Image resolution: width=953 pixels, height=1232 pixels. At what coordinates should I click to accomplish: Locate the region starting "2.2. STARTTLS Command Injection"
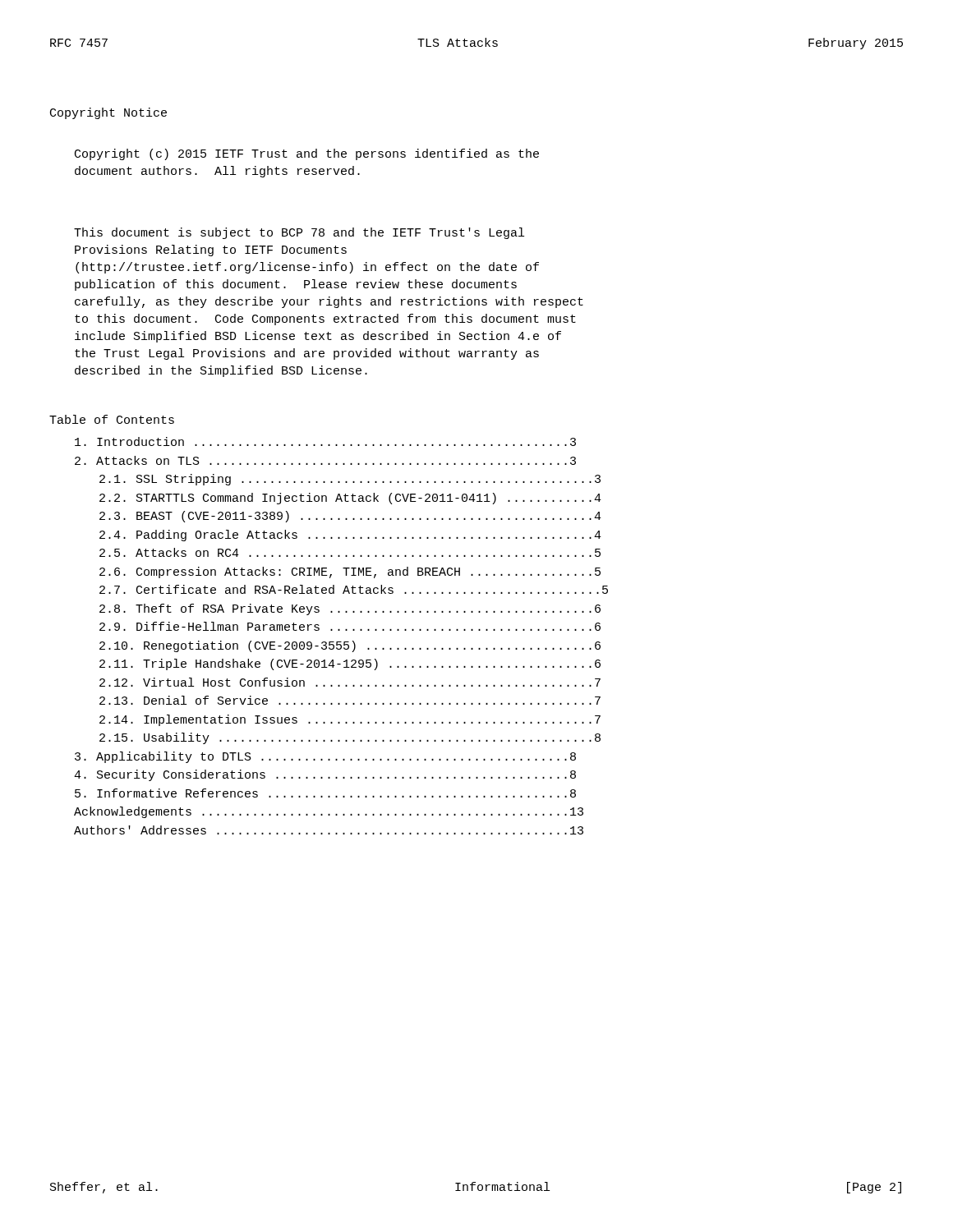coord(350,499)
